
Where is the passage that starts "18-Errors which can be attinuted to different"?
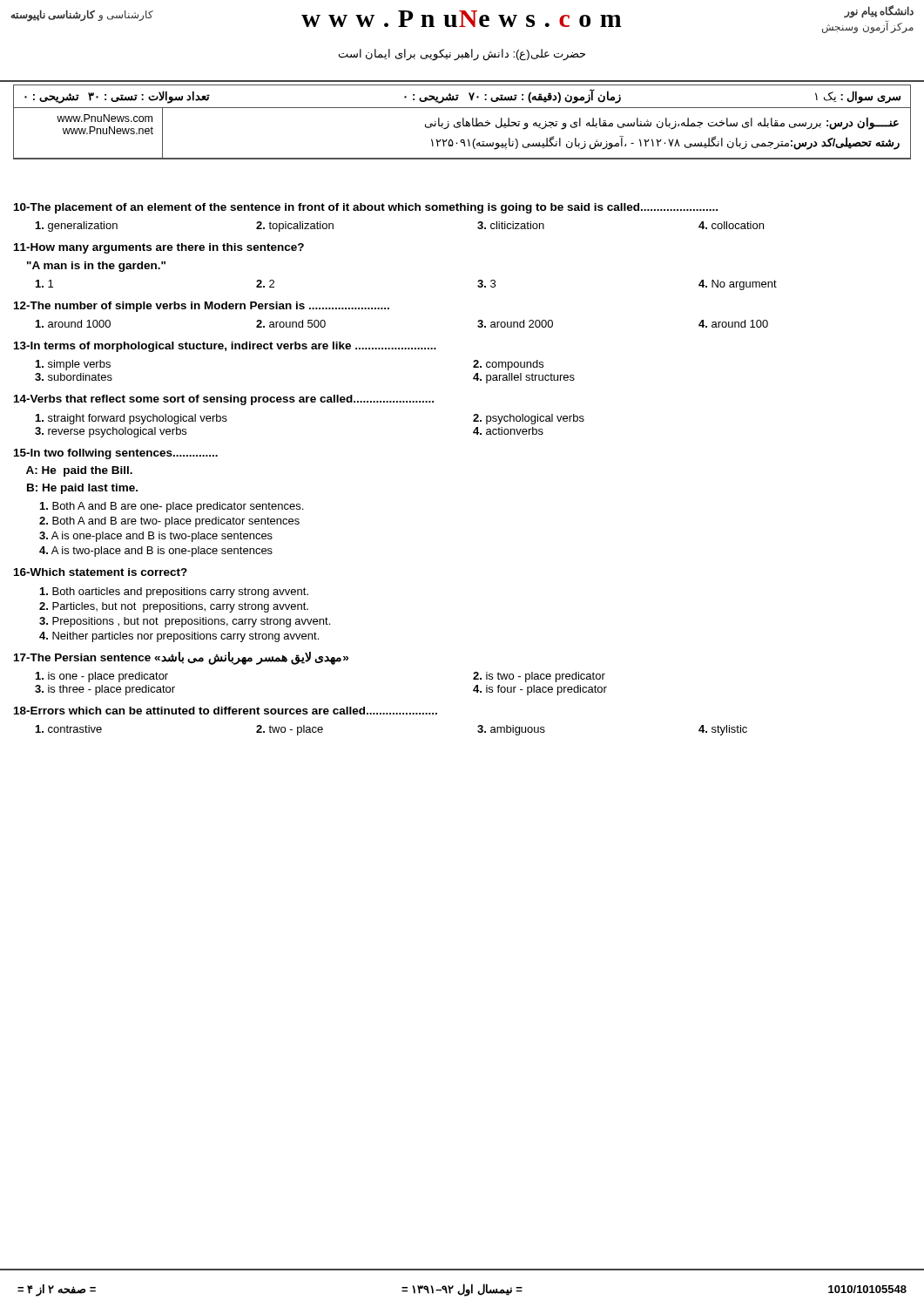[225, 710]
